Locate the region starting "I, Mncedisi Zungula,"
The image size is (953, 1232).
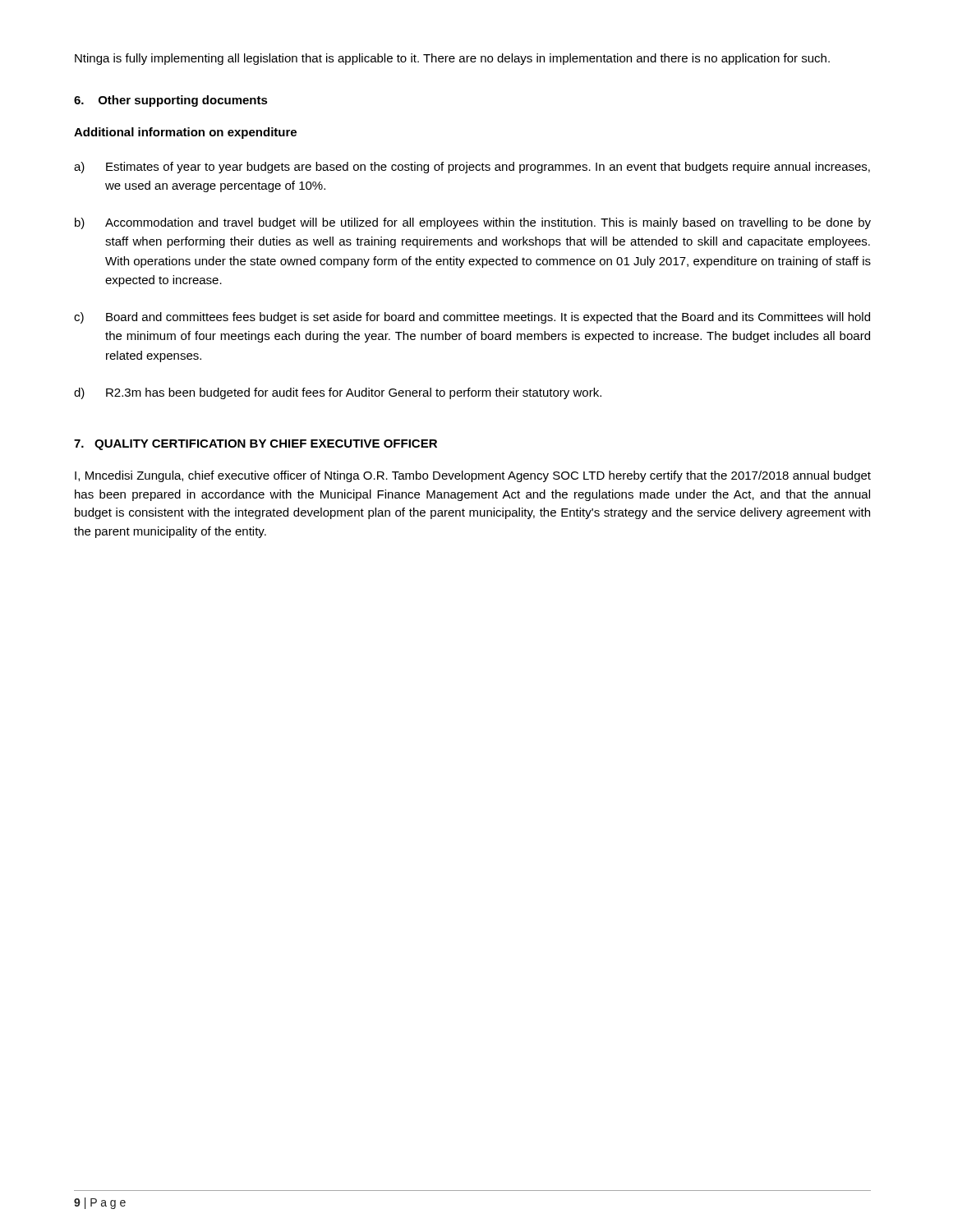coord(472,503)
